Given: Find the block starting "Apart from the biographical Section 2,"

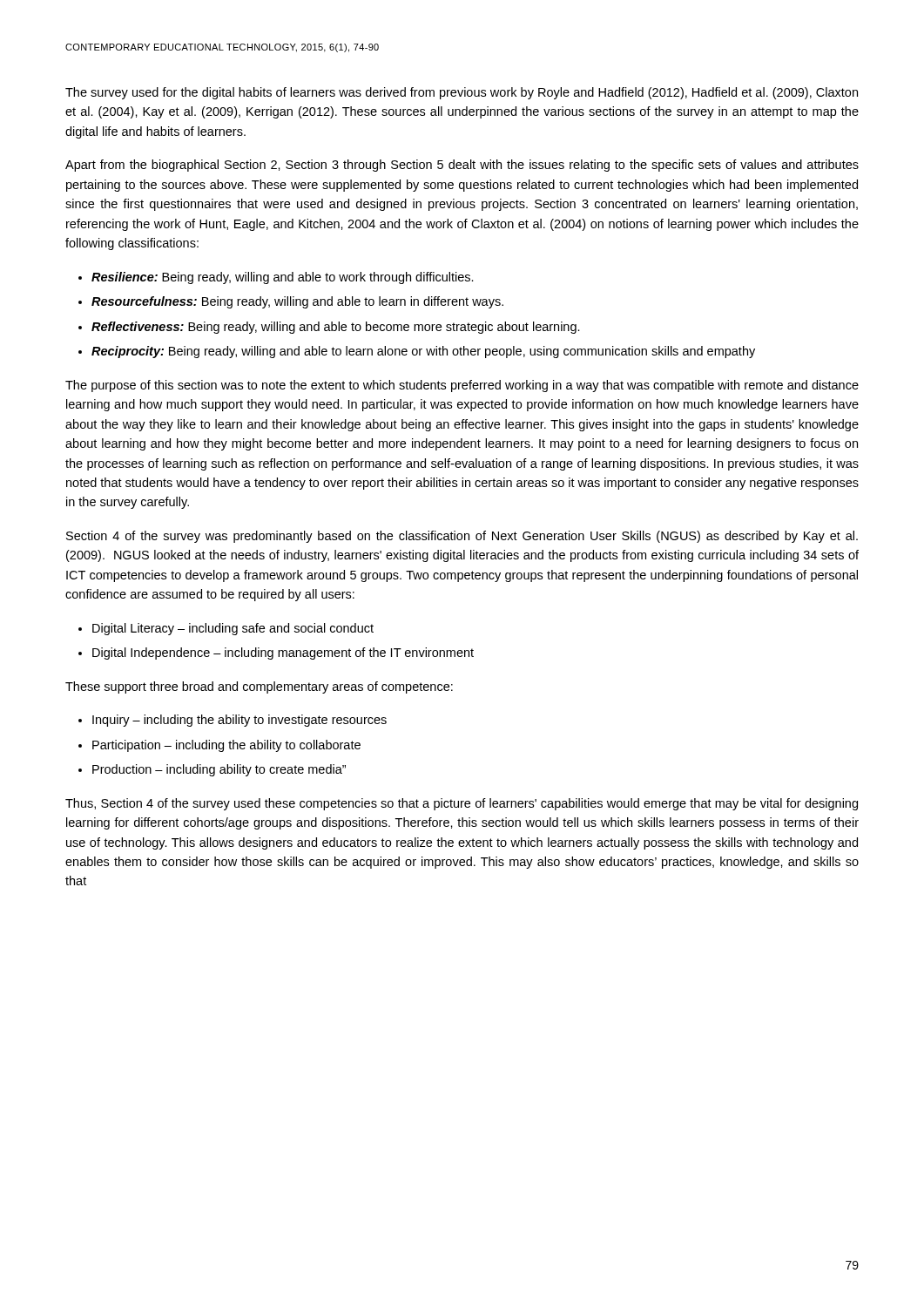Looking at the screenshot, I should click(x=462, y=204).
